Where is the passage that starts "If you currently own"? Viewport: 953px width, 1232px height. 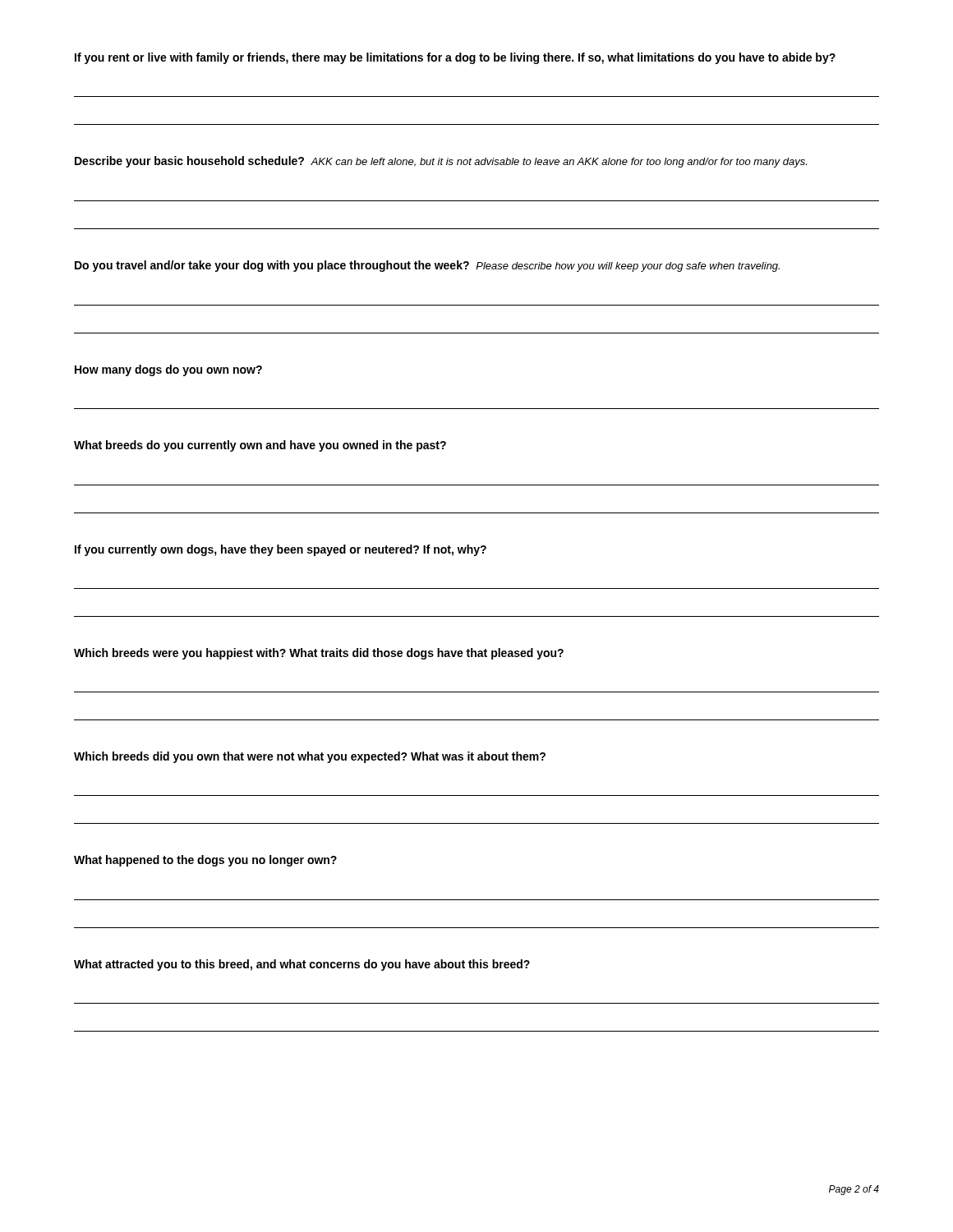pos(476,579)
